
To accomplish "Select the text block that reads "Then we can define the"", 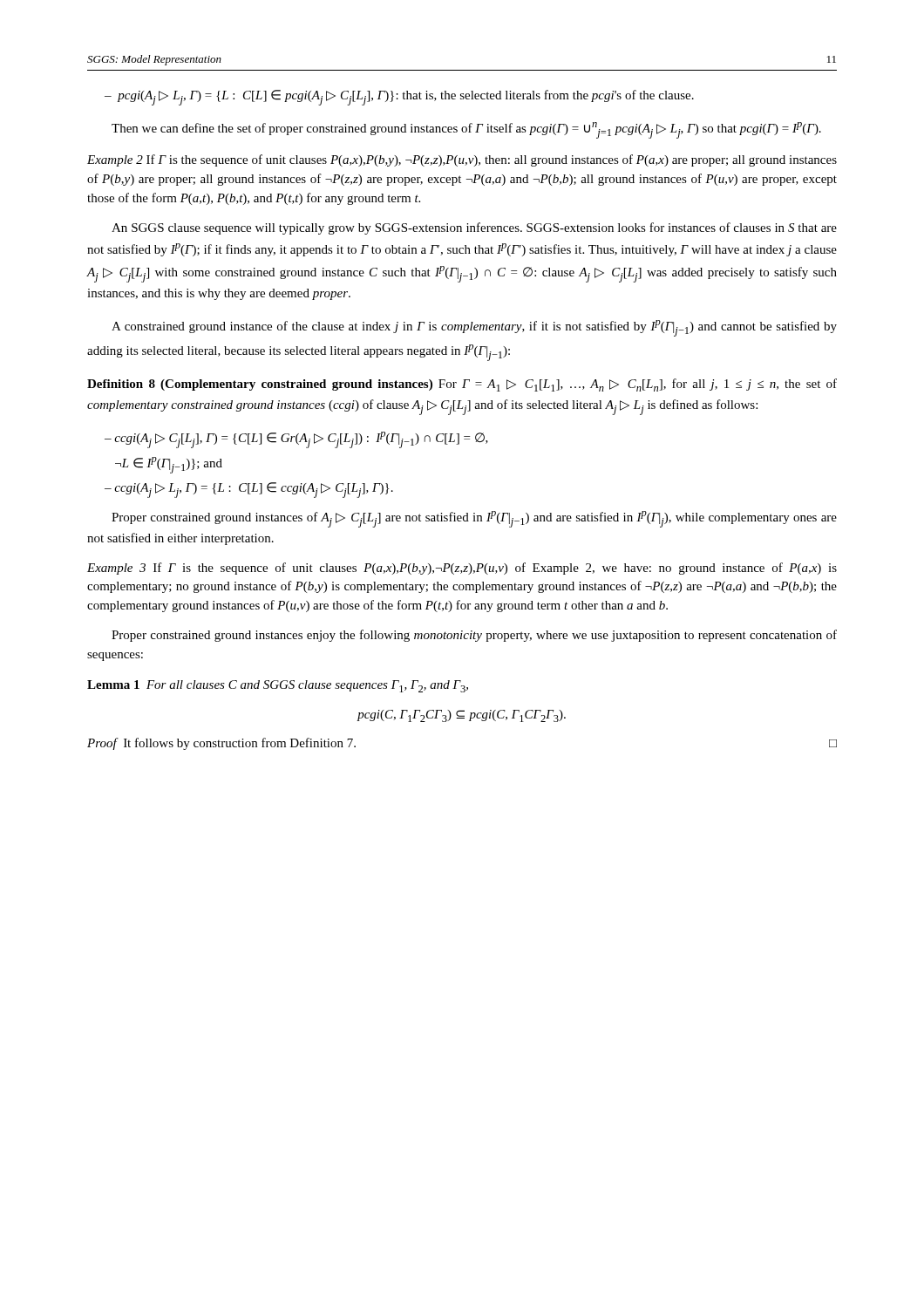I will tap(462, 128).
